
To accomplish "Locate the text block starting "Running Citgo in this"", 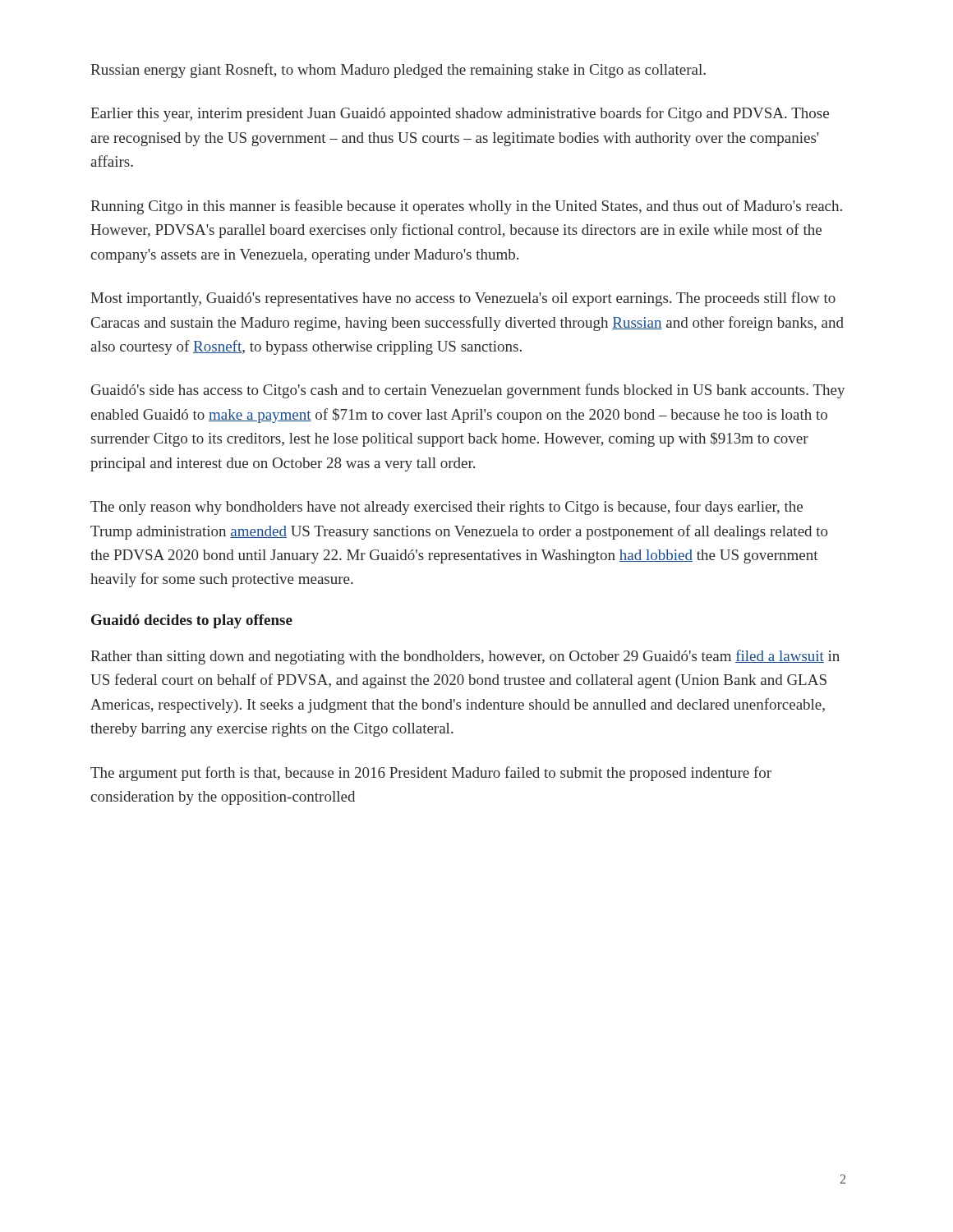I will [x=467, y=230].
